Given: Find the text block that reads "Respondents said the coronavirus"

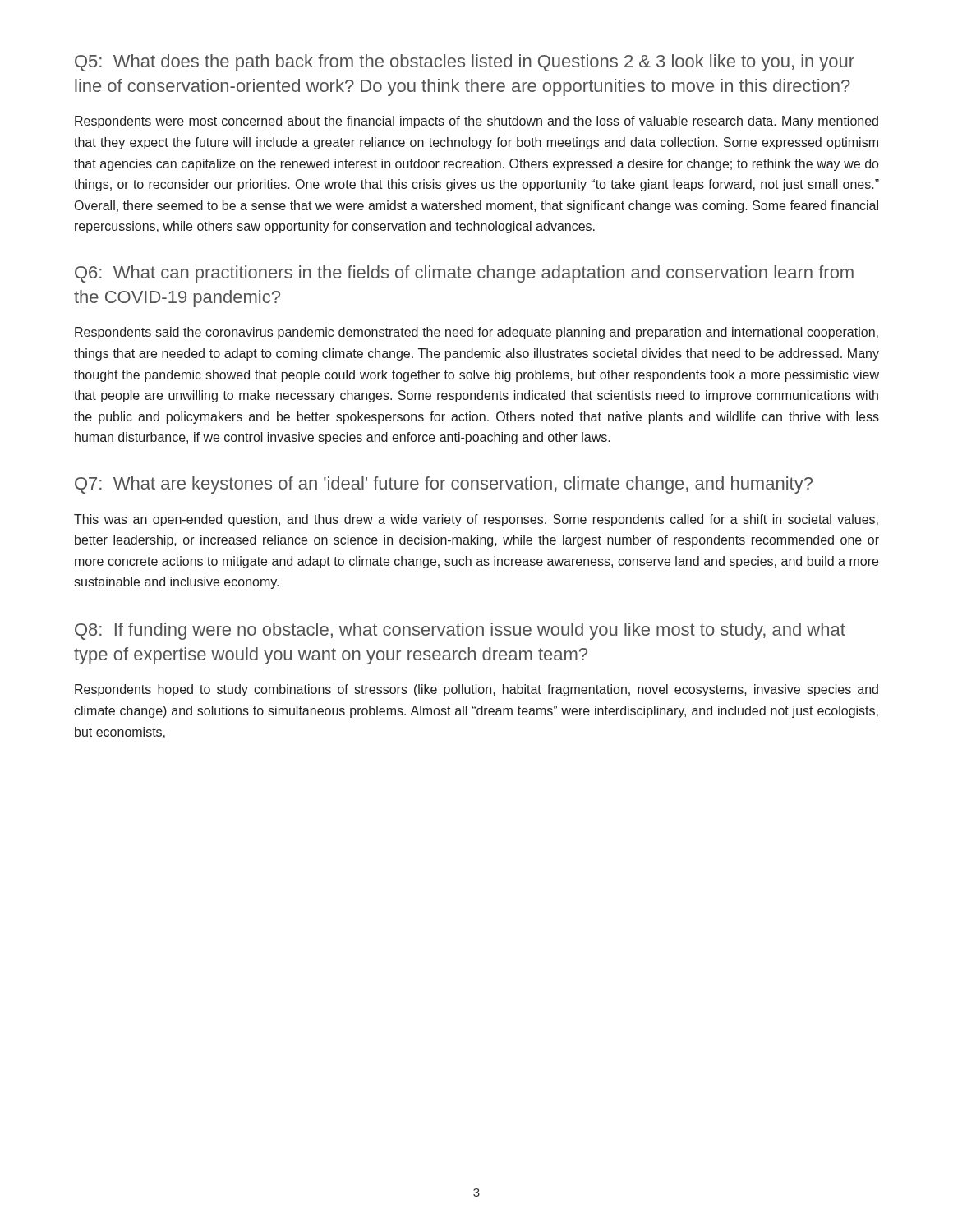Looking at the screenshot, I should 476,385.
